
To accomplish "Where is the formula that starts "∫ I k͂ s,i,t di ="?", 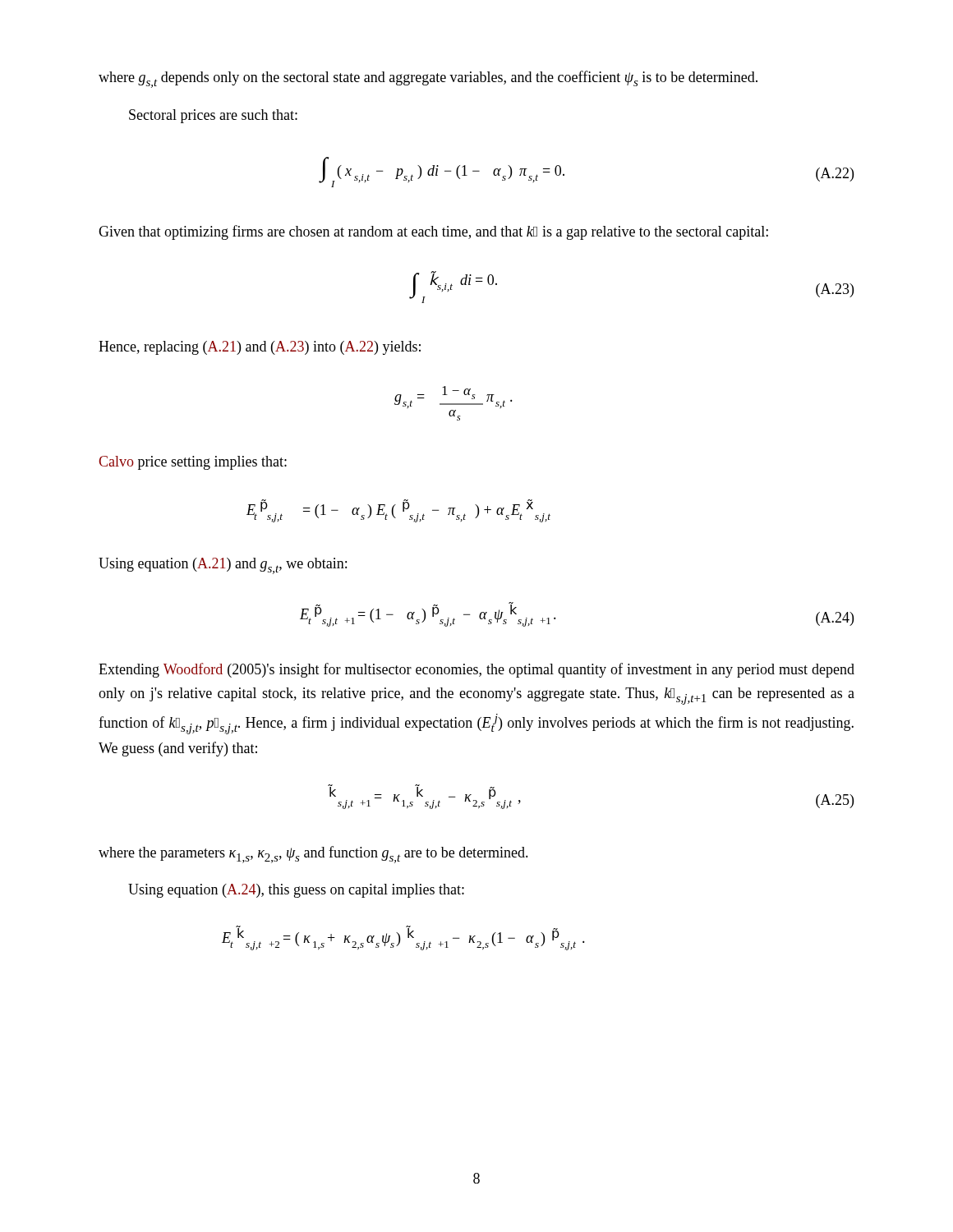I will click(x=476, y=289).
